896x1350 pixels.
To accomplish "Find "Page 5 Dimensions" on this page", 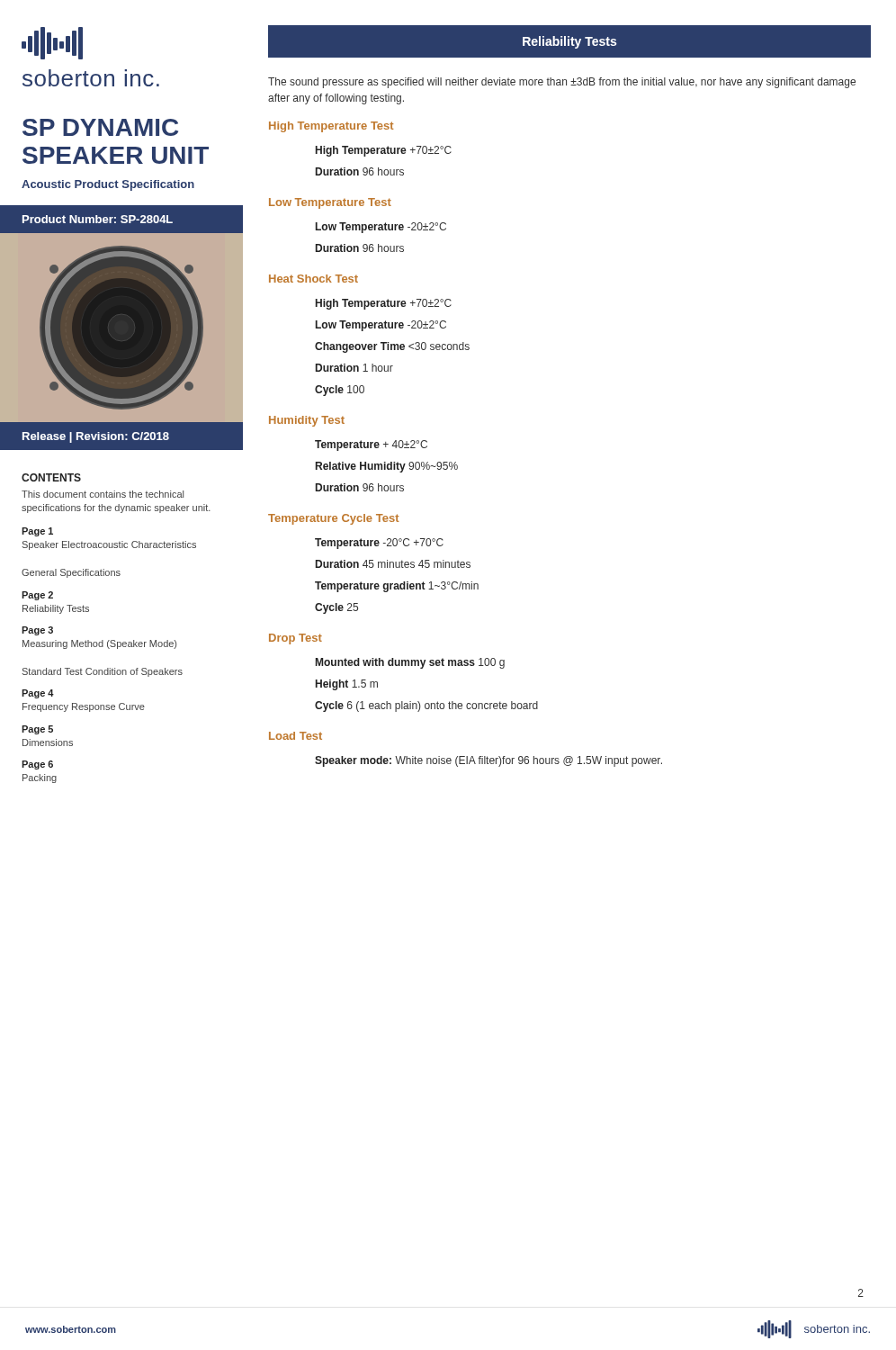I will 37,730.
